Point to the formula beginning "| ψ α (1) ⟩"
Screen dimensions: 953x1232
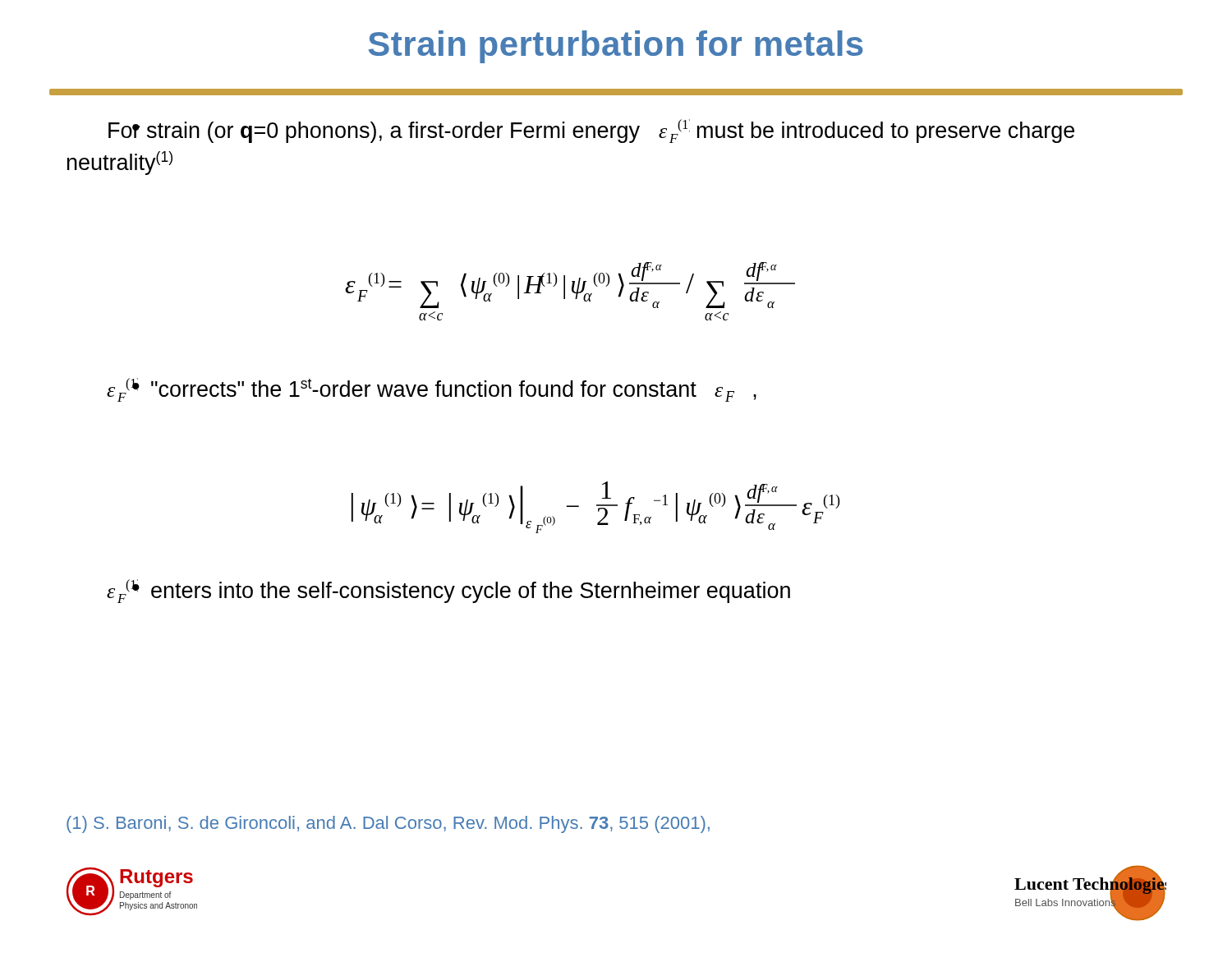[616, 509]
